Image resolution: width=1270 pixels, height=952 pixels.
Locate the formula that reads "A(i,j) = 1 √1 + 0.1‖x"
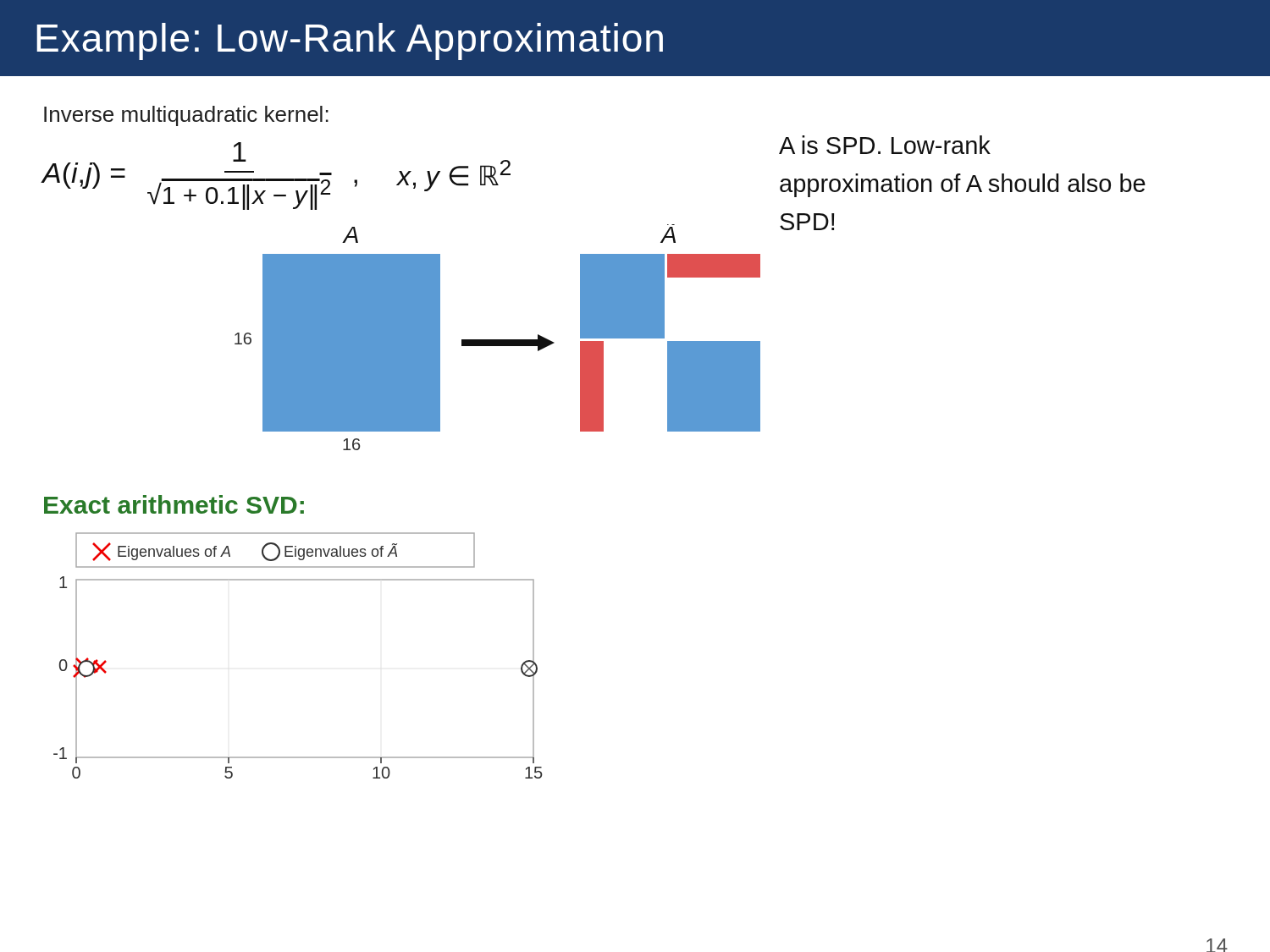(277, 173)
